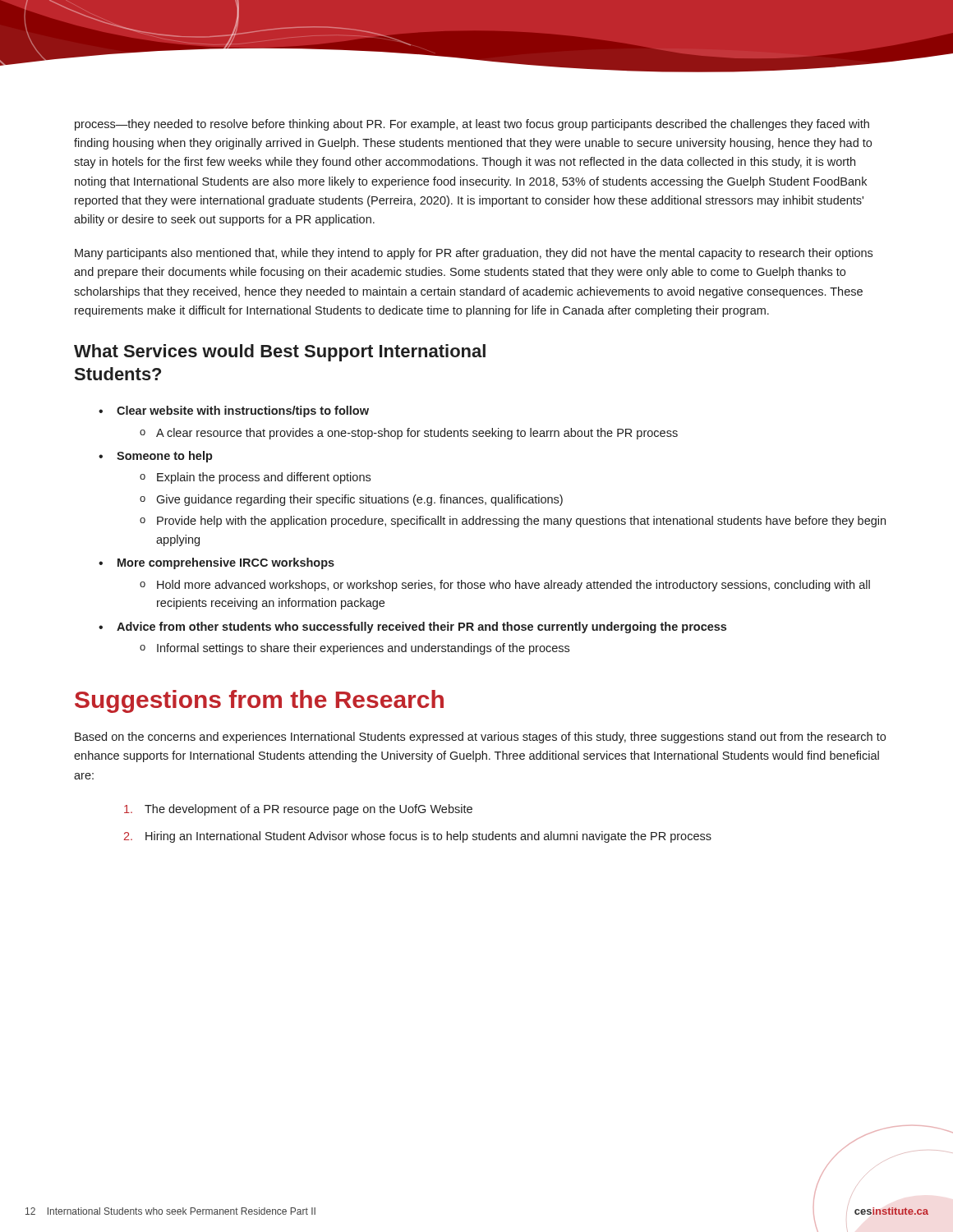This screenshot has width=953, height=1232.
Task: Find the title
Action: [x=260, y=699]
